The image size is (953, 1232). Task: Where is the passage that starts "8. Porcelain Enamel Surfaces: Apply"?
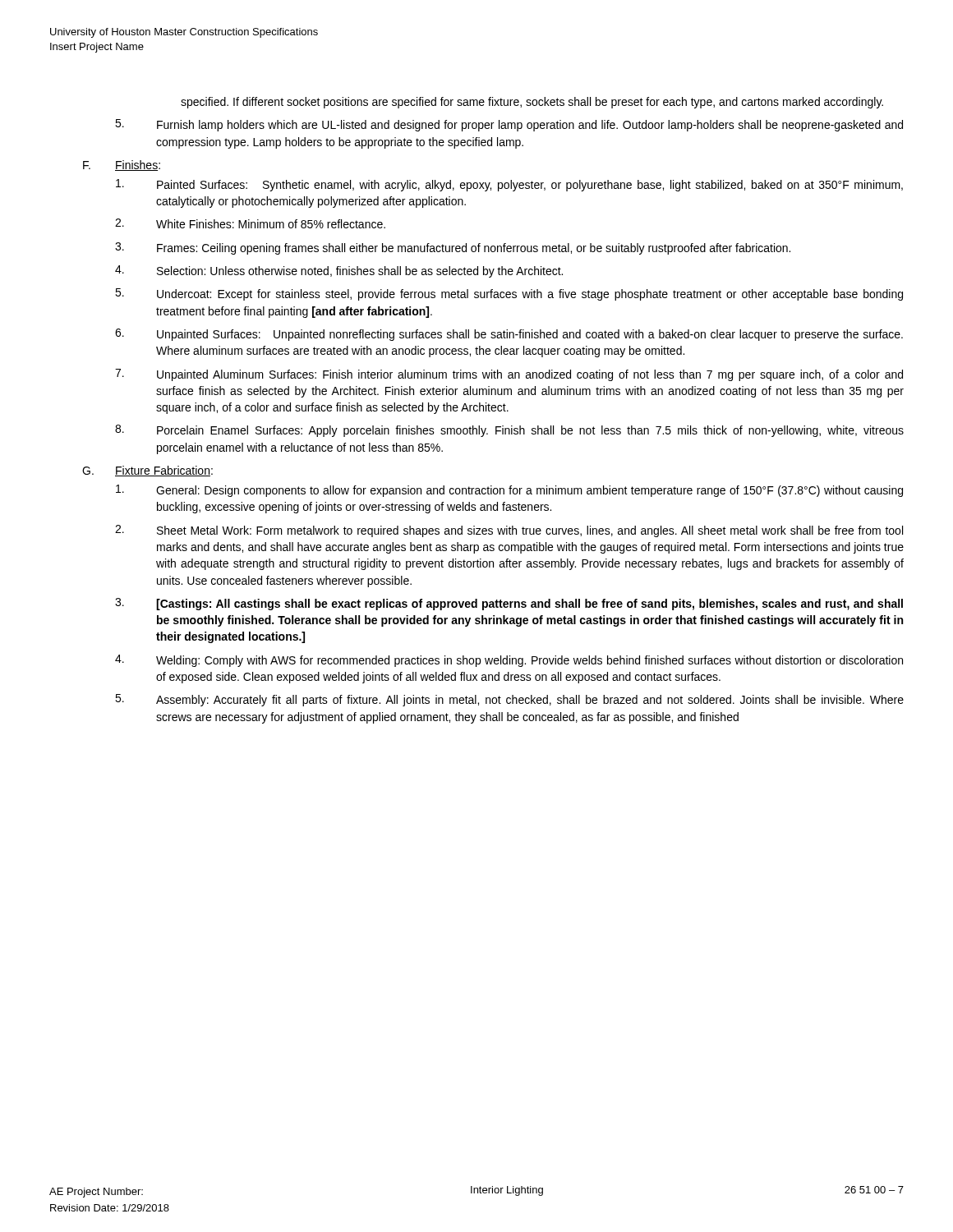509,439
